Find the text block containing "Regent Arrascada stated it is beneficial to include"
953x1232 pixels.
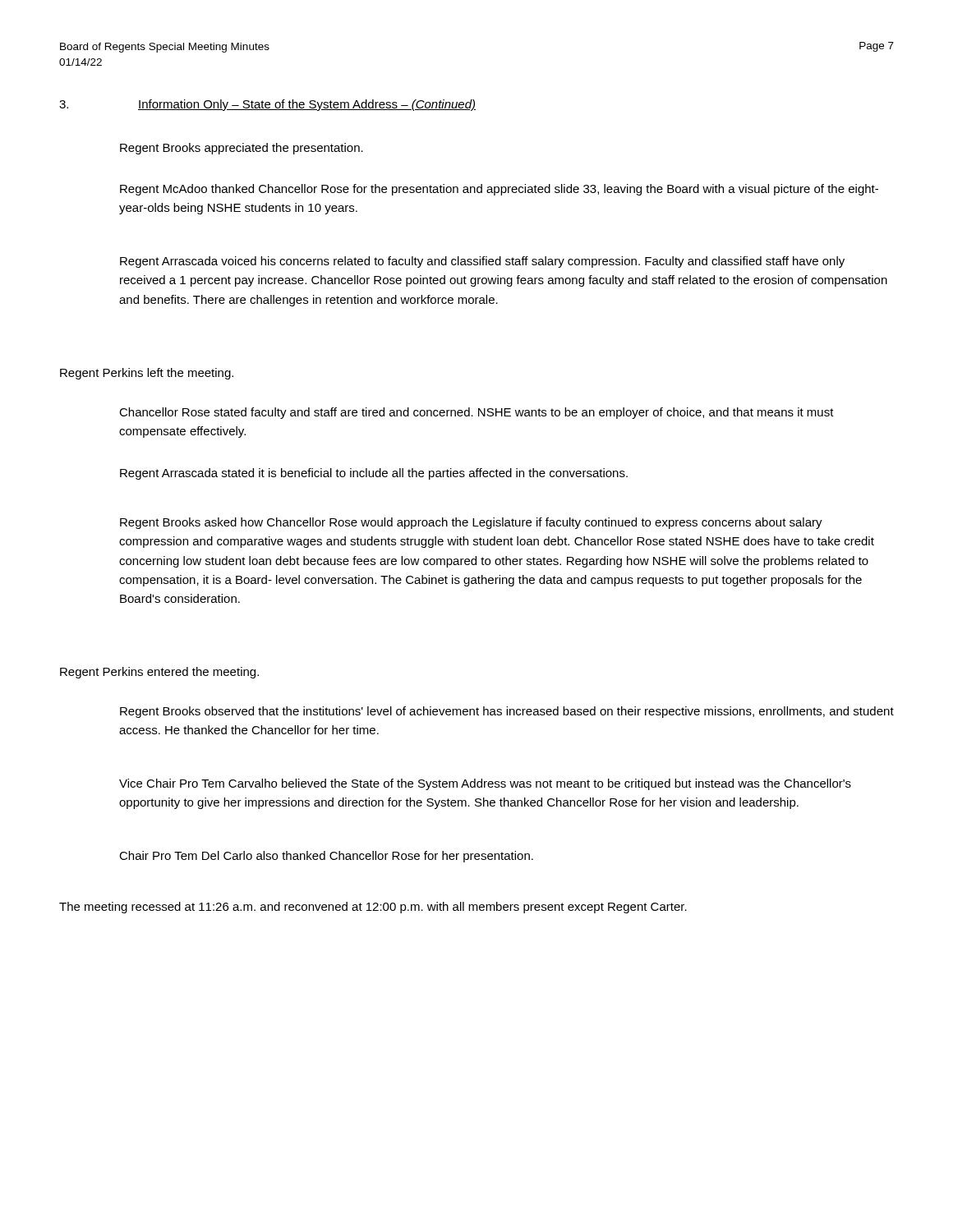[x=374, y=473]
